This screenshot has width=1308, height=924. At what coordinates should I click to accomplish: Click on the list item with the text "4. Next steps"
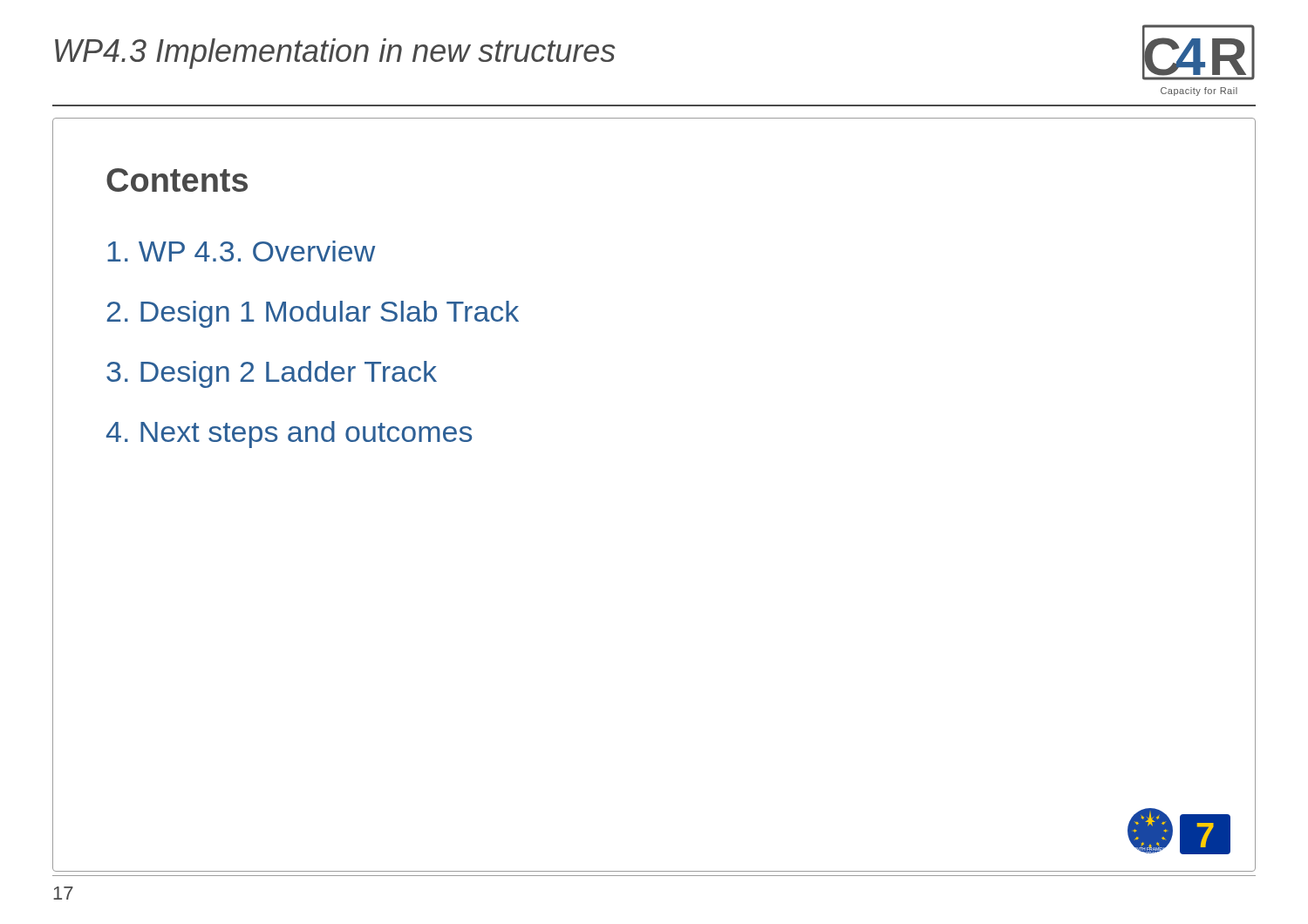[x=289, y=432]
